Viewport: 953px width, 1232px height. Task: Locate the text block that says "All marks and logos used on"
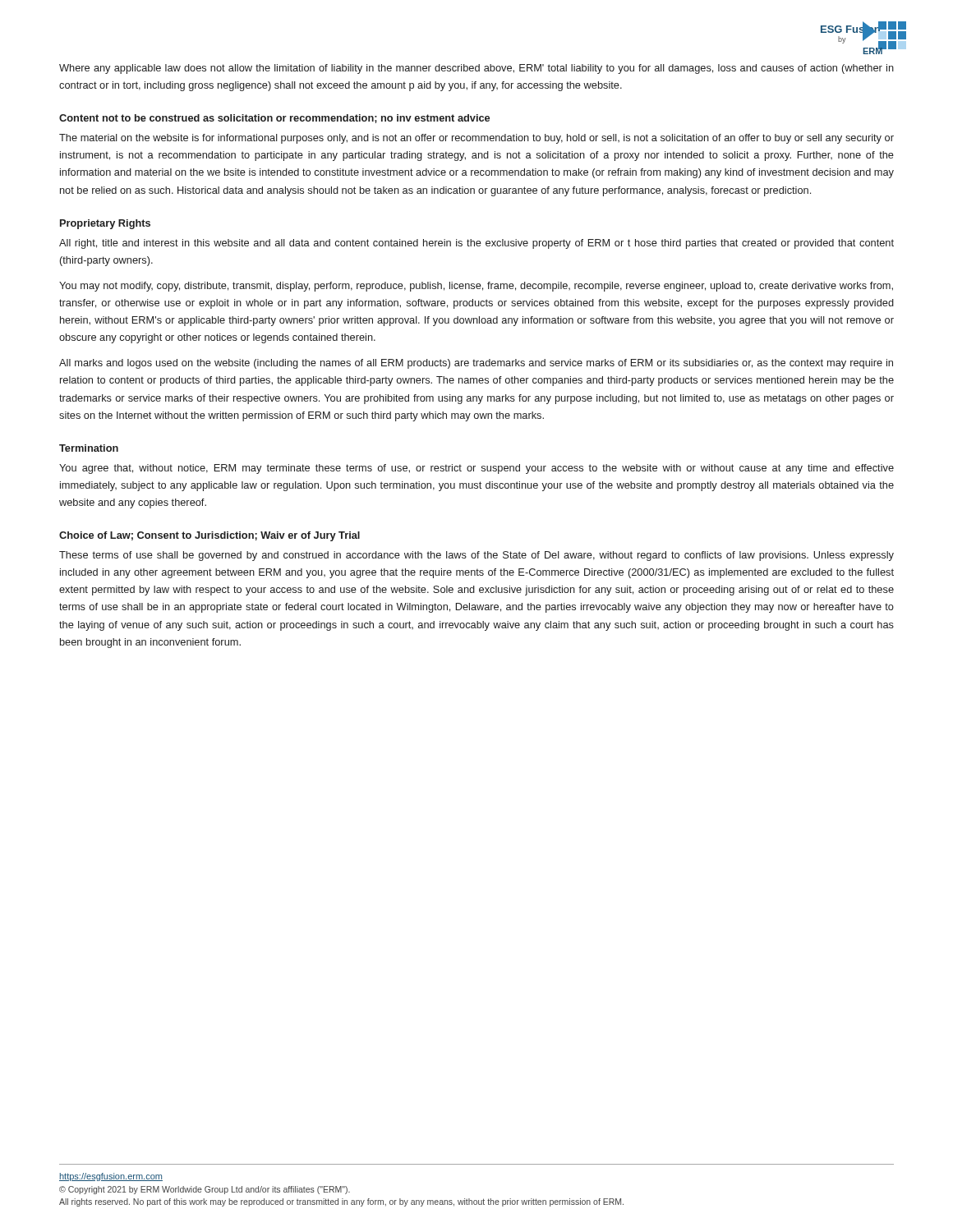[x=476, y=389]
